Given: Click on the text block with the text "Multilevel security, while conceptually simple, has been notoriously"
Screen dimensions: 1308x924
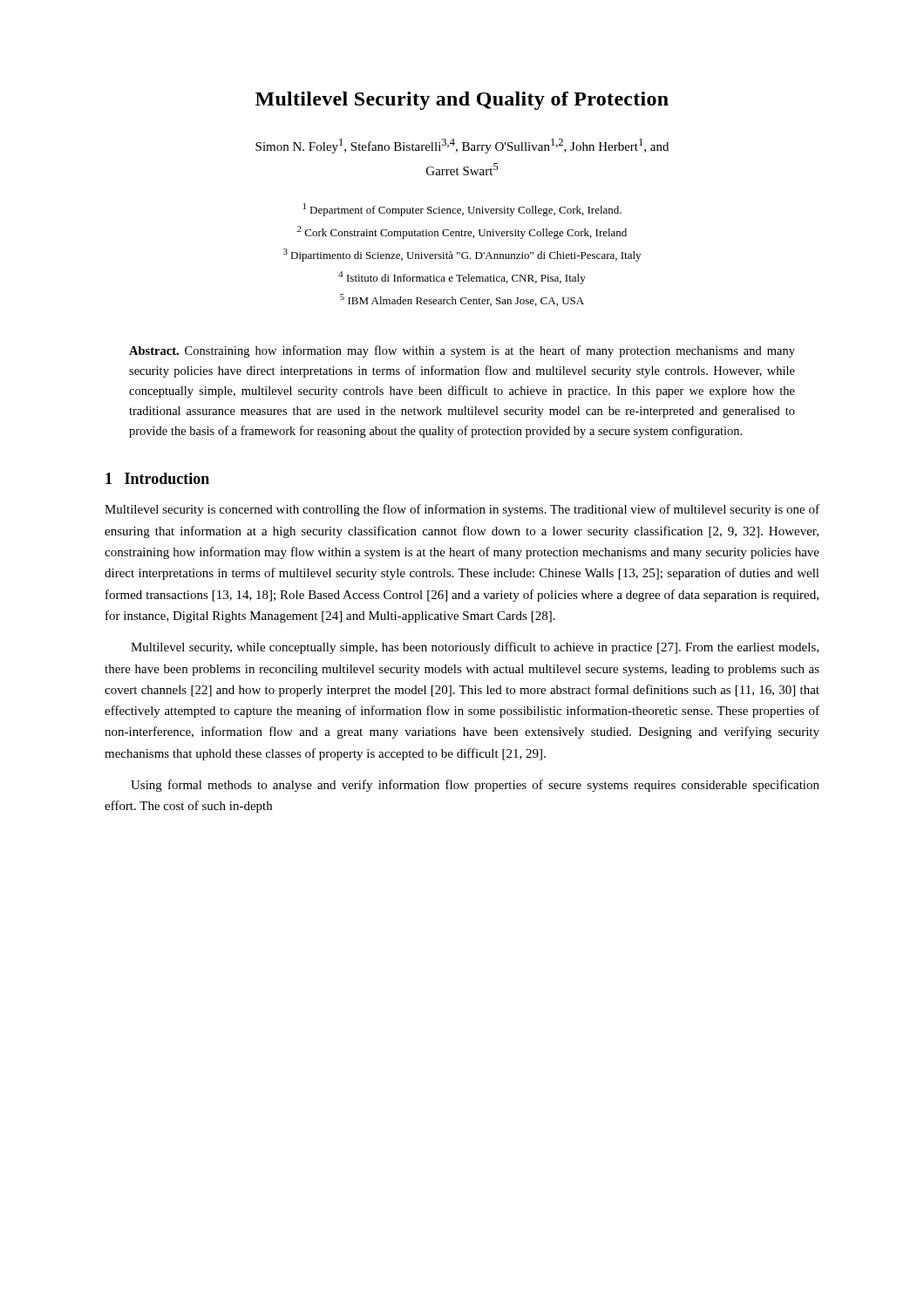Looking at the screenshot, I should (462, 700).
